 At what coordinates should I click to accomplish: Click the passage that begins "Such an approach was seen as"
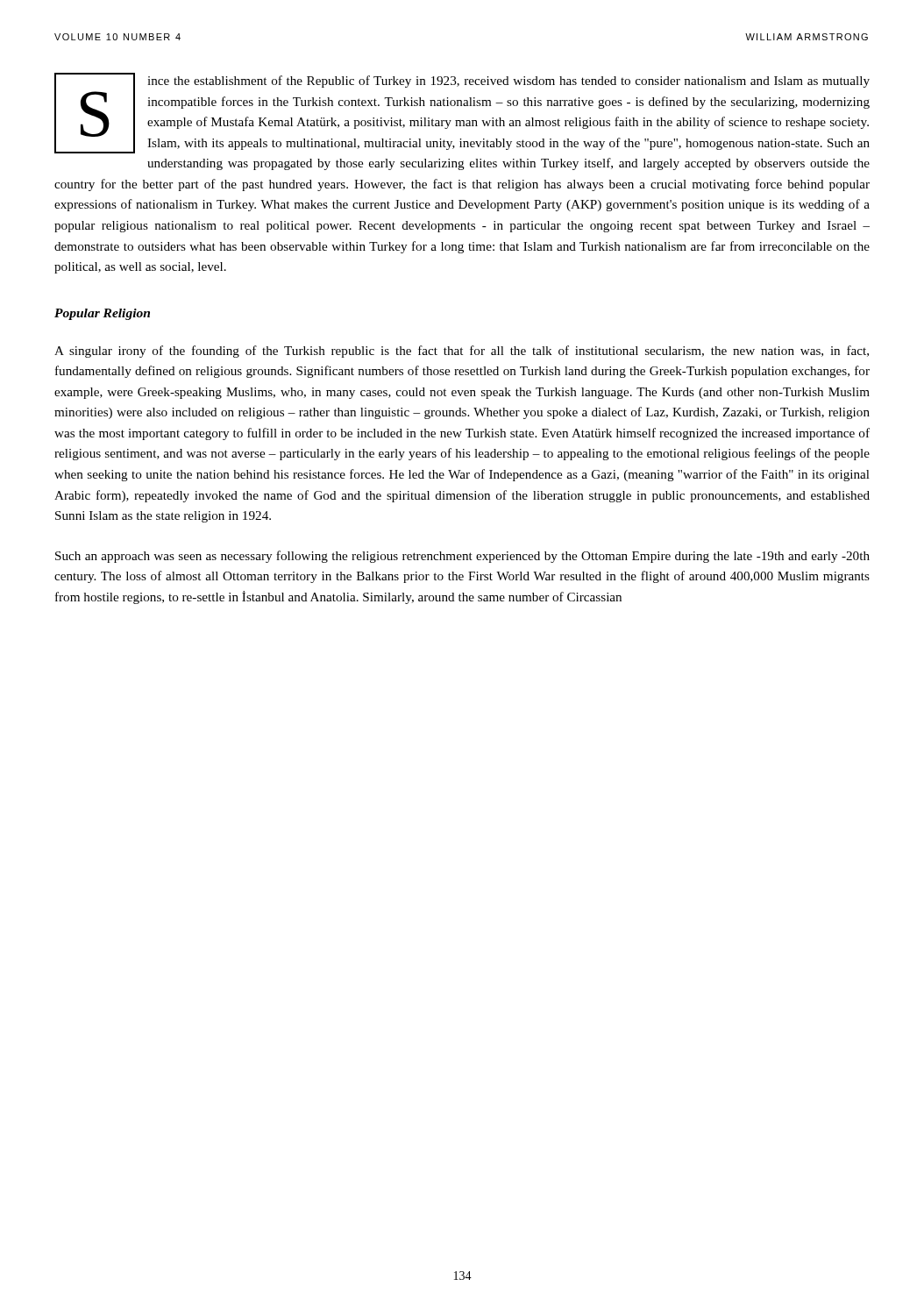click(462, 576)
